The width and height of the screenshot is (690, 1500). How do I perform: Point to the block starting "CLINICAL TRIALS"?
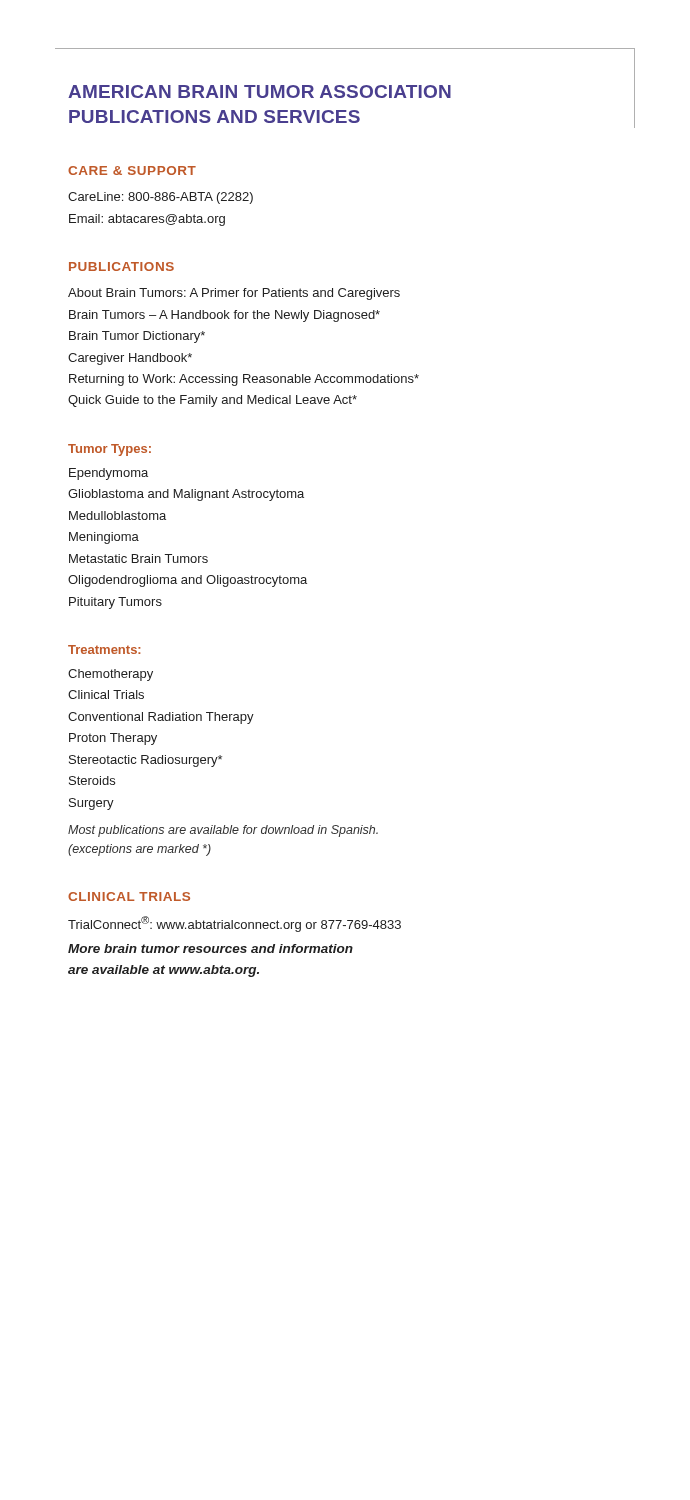pos(130,896)
